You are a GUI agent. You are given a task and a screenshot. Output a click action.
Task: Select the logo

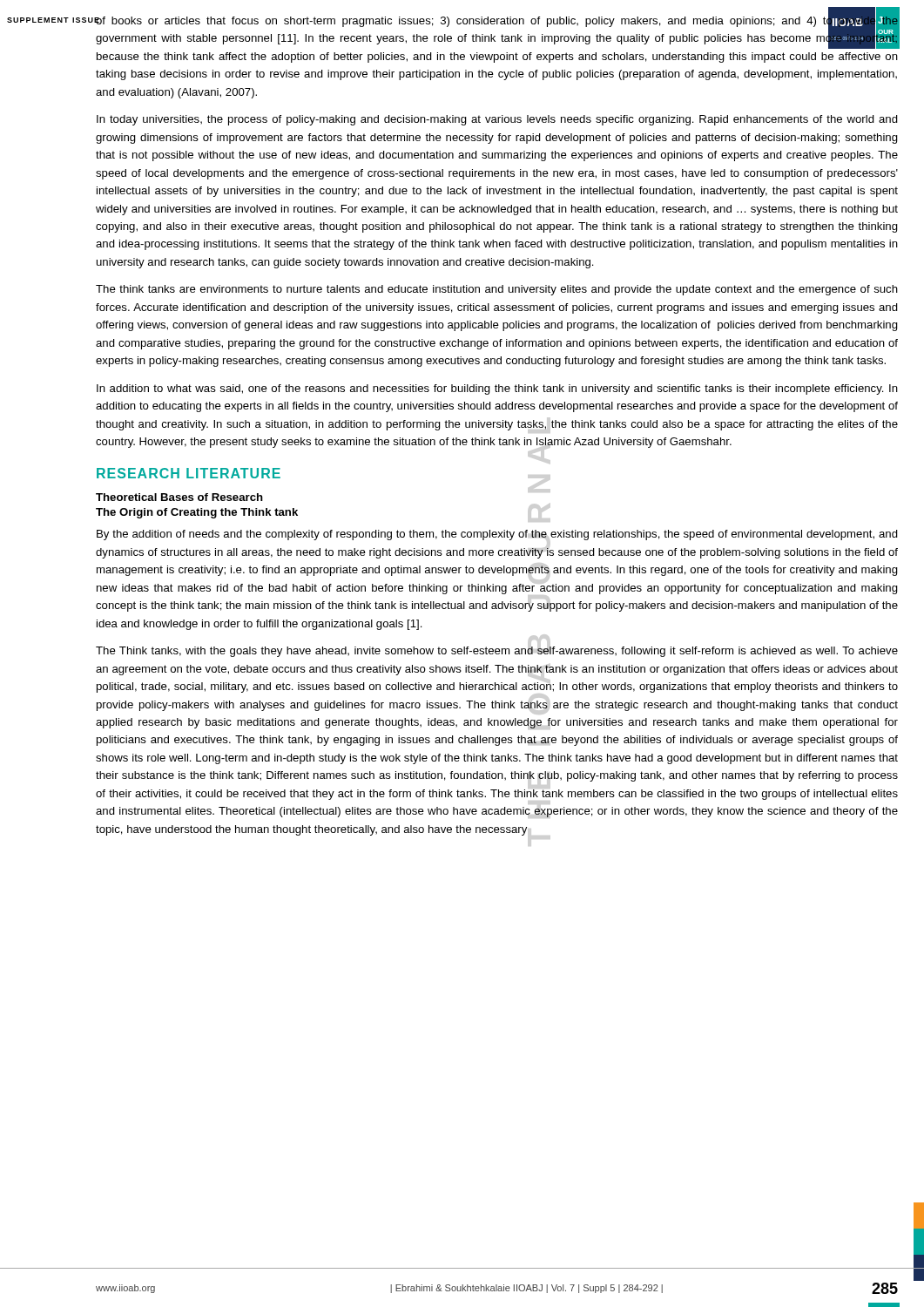(x=864, y=28)
